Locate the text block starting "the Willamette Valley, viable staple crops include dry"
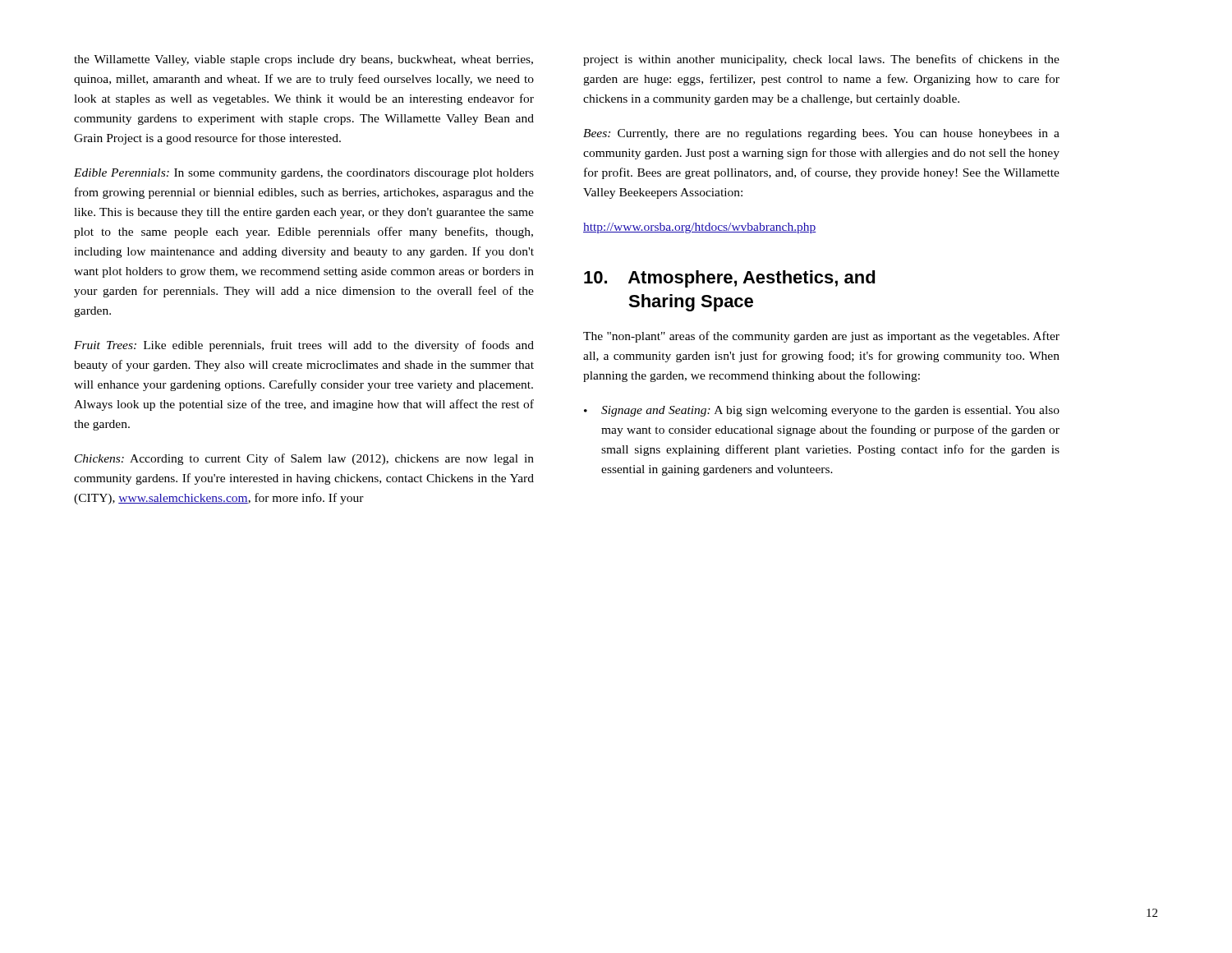This screenshot has width=1232, height=953. [x=304, y=98]
